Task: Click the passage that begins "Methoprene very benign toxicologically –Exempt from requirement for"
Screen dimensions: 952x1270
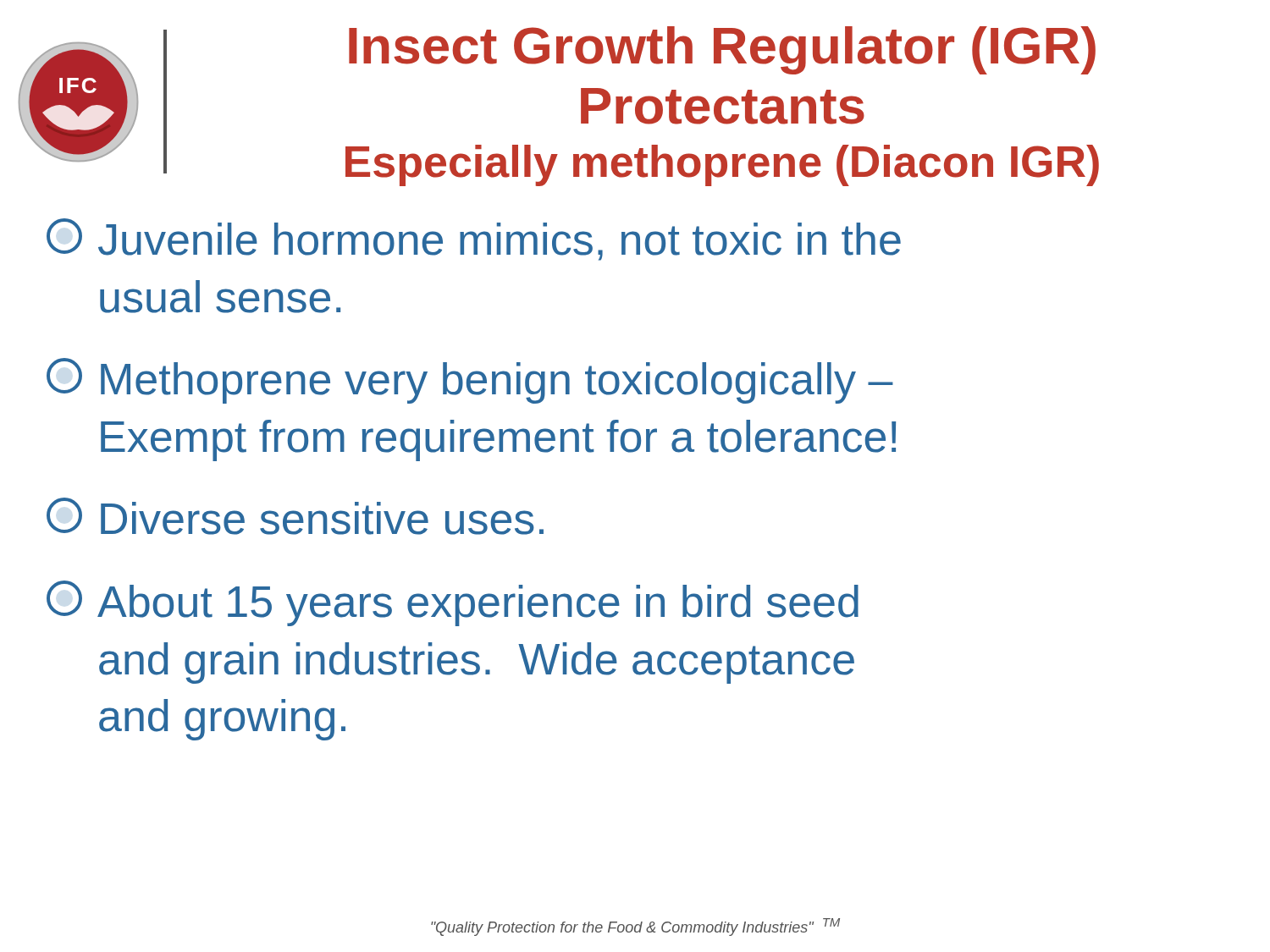Action: (473, 409)
